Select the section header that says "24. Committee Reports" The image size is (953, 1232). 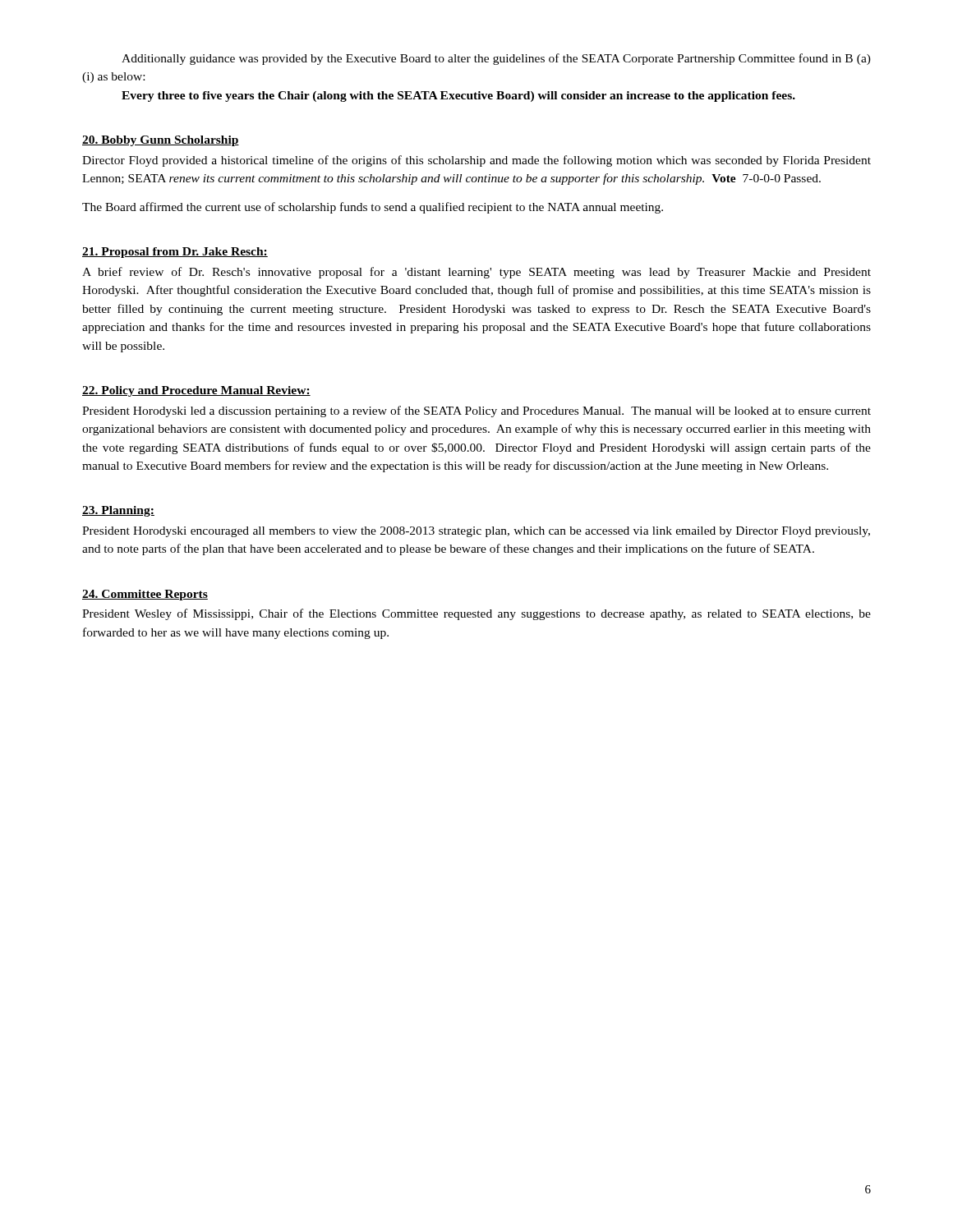pos(145,593)
